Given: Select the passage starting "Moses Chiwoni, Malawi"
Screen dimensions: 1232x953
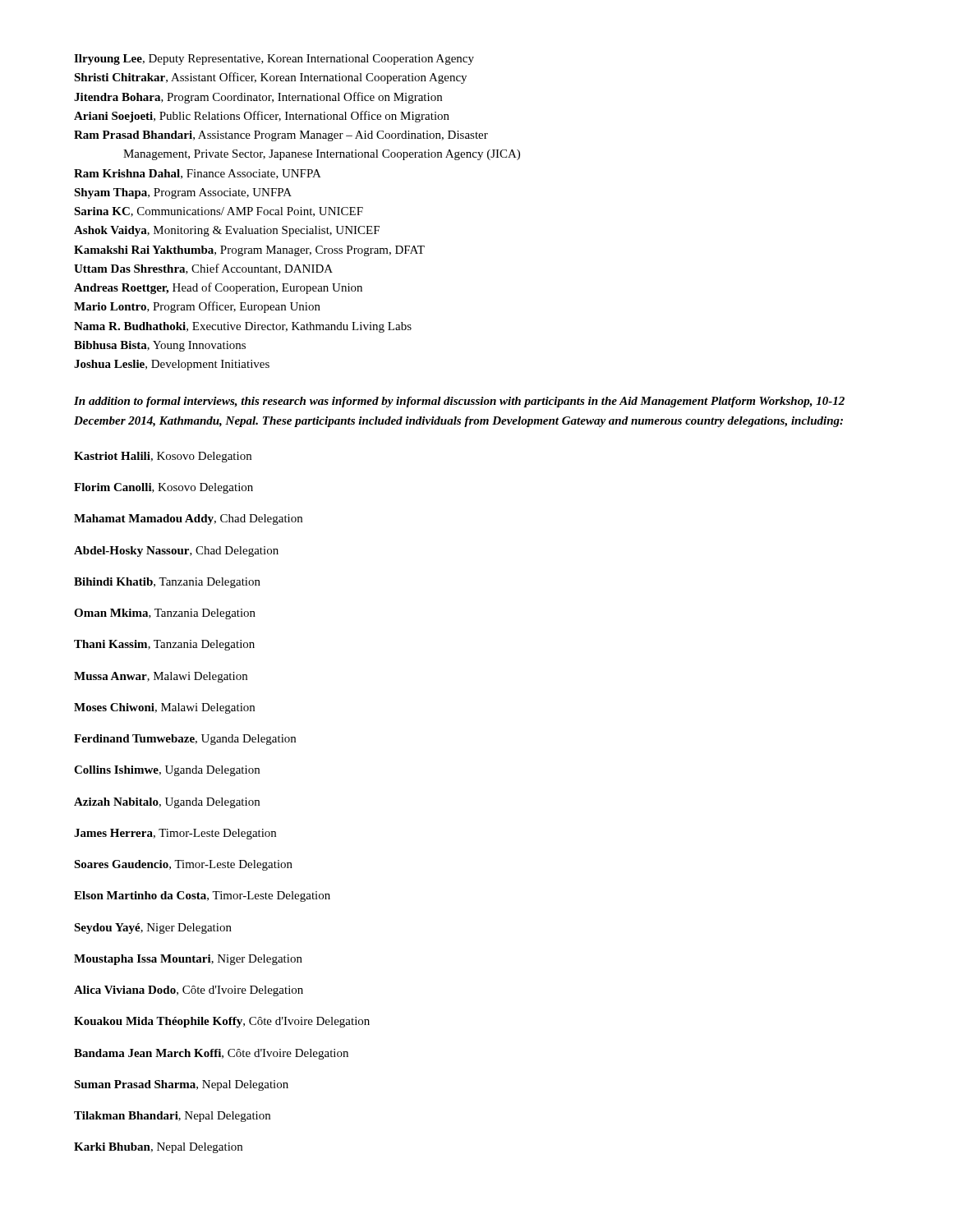Looking at the screenshot, I should [x=164, y=708].
